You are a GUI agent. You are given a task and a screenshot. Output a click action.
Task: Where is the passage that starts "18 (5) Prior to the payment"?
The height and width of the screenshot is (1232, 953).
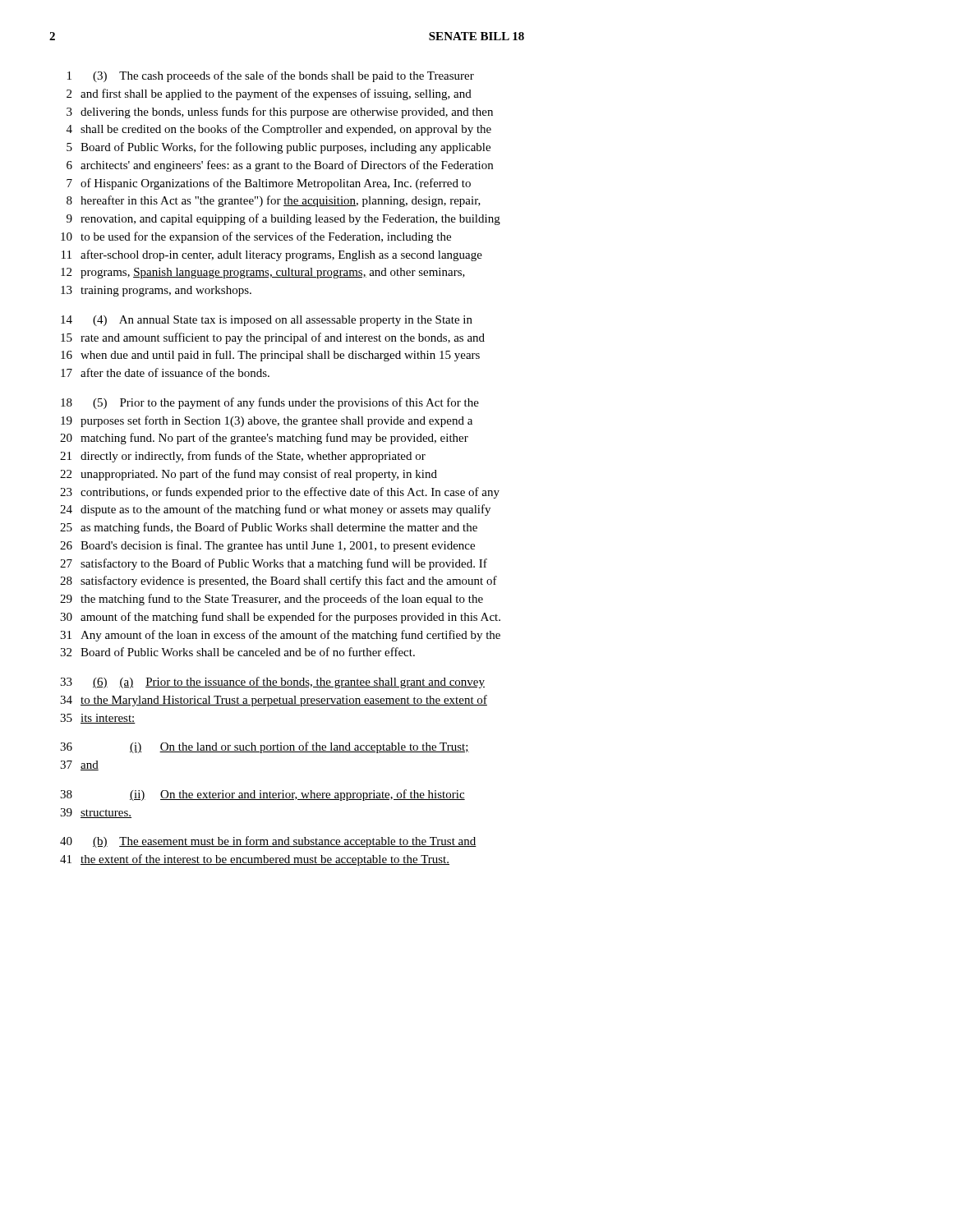476,528
